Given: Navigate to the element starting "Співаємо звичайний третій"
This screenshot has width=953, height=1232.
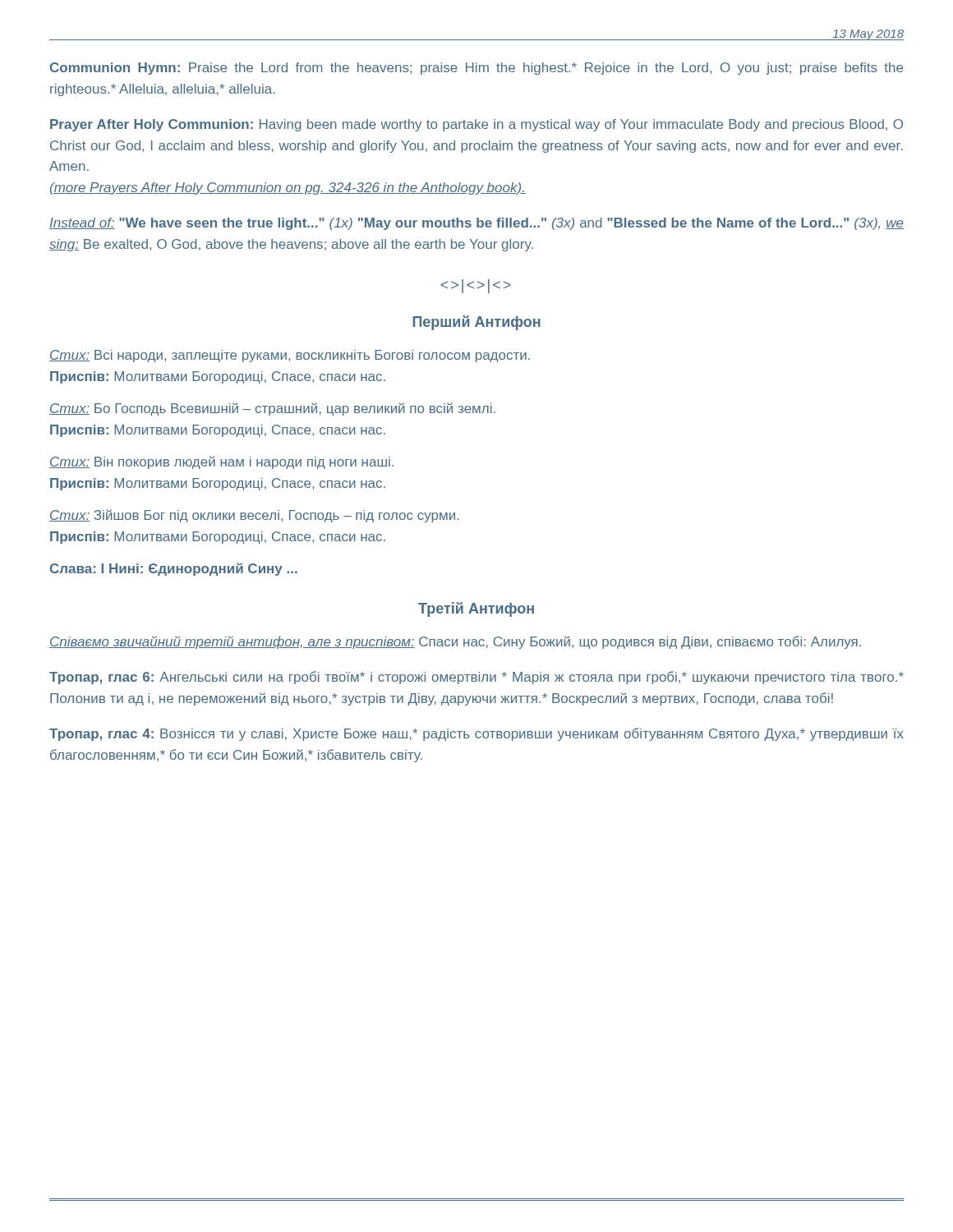Looking at the screenshot, I should [456, 641].
